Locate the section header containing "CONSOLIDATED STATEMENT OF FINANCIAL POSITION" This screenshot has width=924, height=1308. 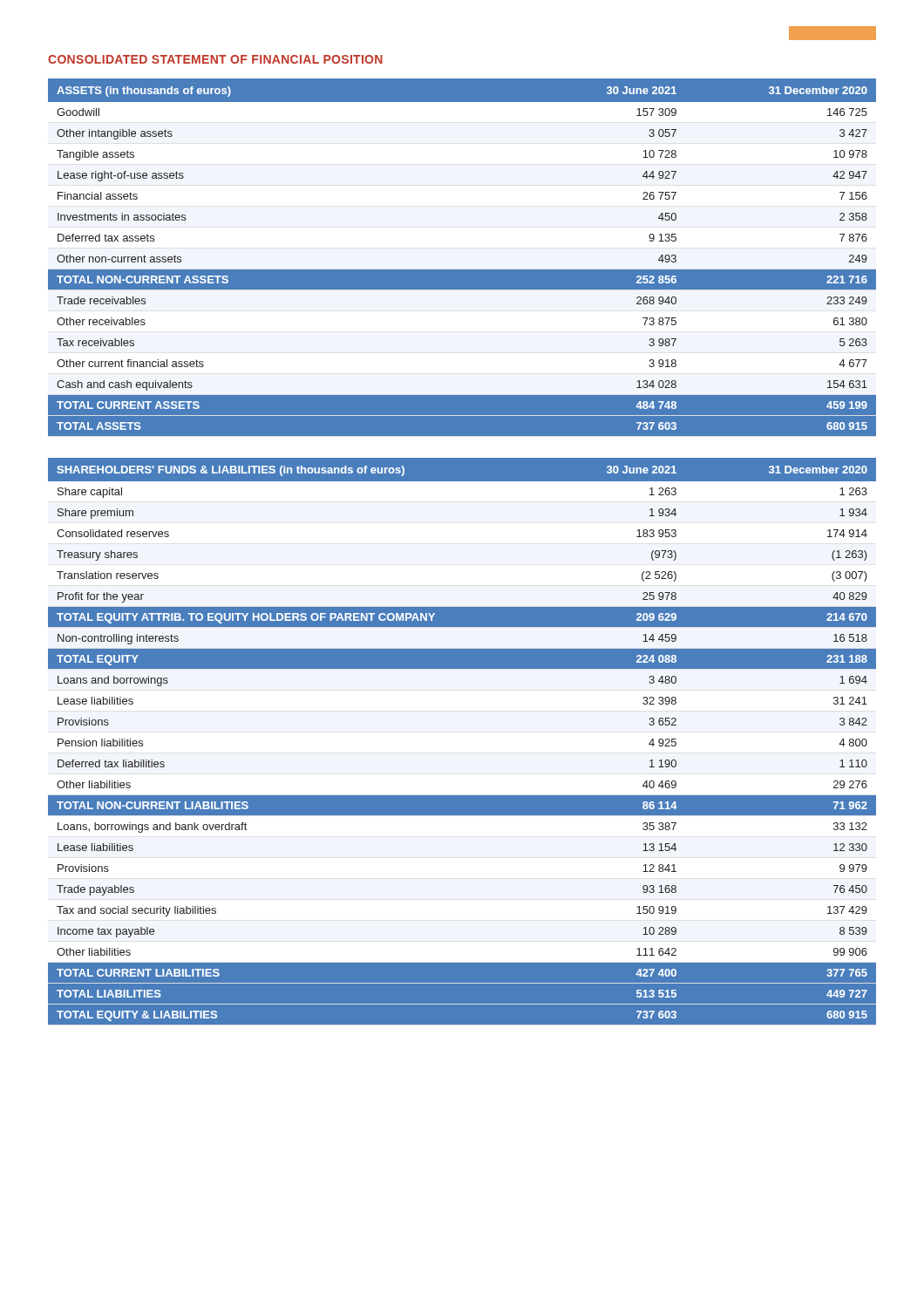click(215, 59)
